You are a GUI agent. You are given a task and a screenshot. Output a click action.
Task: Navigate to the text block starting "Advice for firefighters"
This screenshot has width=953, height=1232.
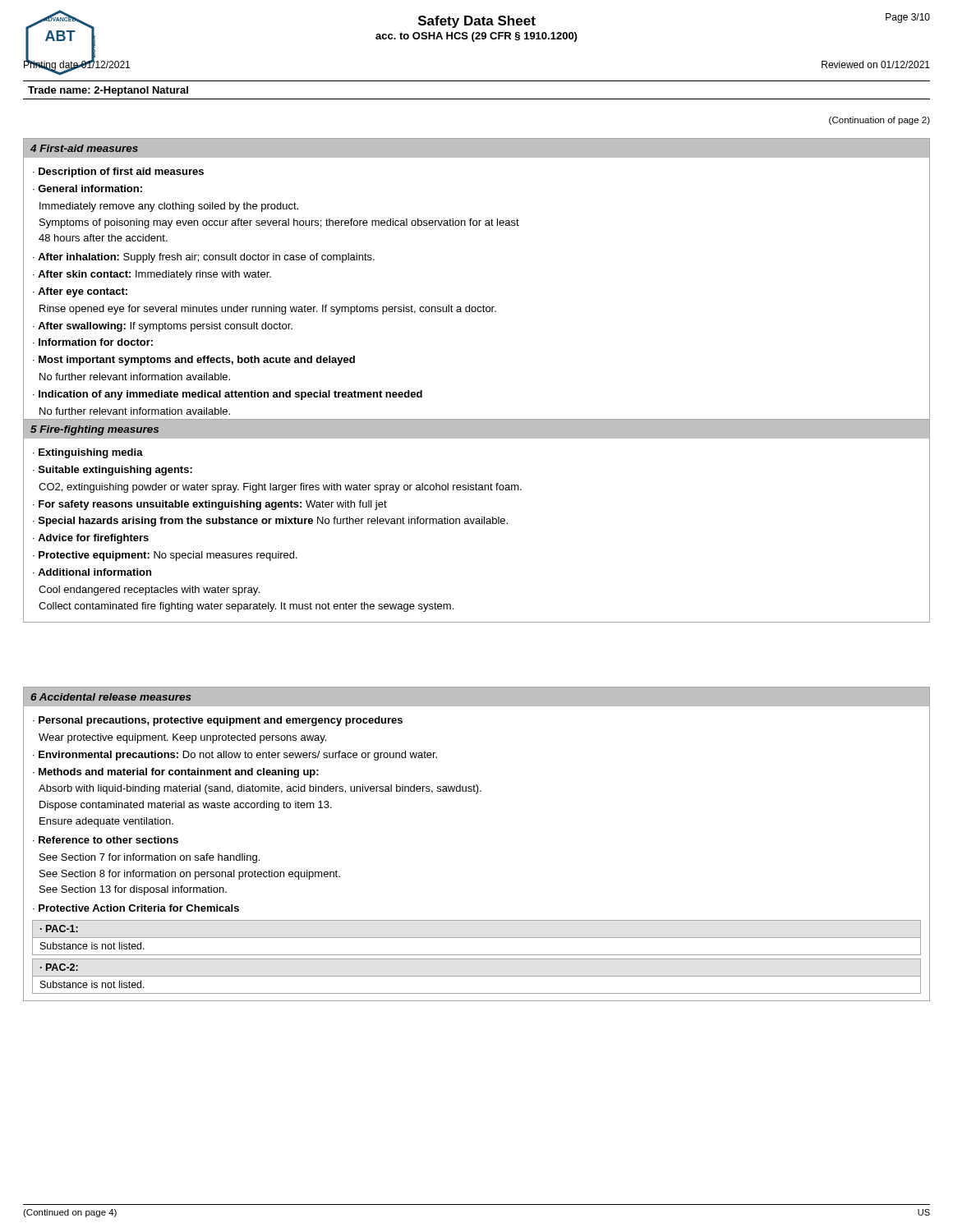93,538
